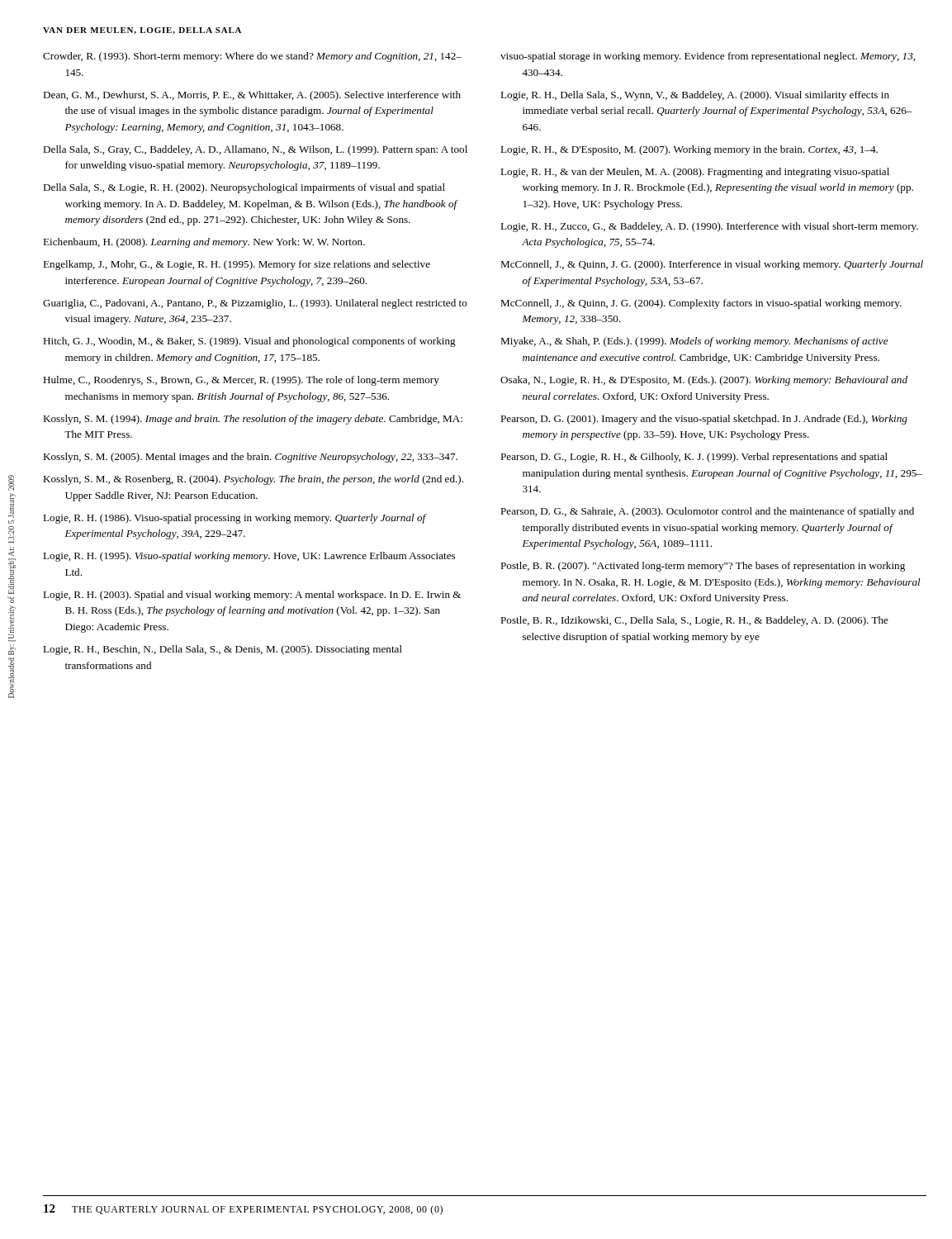This screenshot has width=952, height=1239.
Task: Point to the block beginning "Logie, R. H. (2003). Spatial and visual"
Action: [x=252, y=610]
